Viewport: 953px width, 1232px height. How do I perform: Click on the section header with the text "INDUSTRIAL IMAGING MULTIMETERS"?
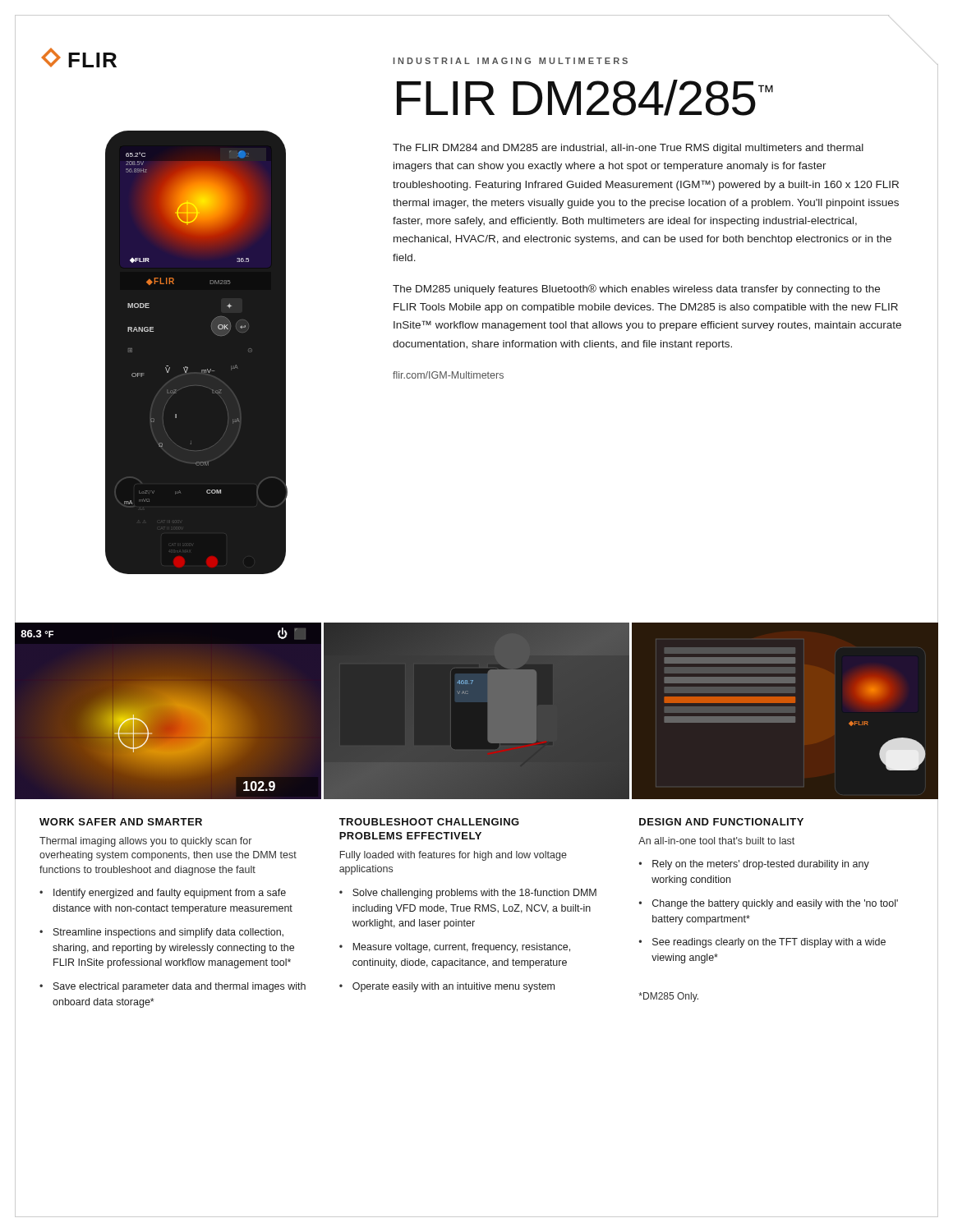click(x=512, y=61)
